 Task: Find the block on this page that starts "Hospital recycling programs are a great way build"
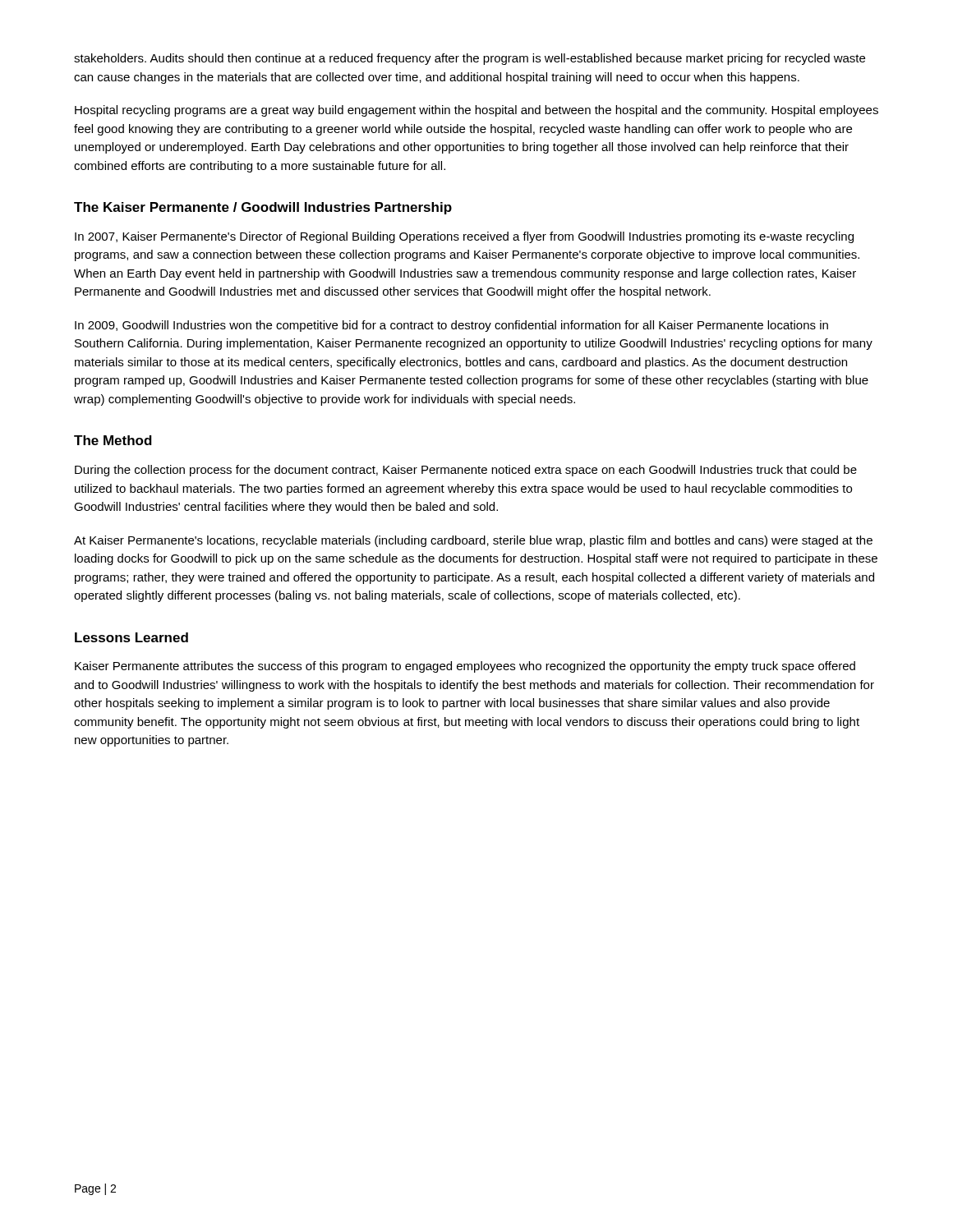click(476, 137)
